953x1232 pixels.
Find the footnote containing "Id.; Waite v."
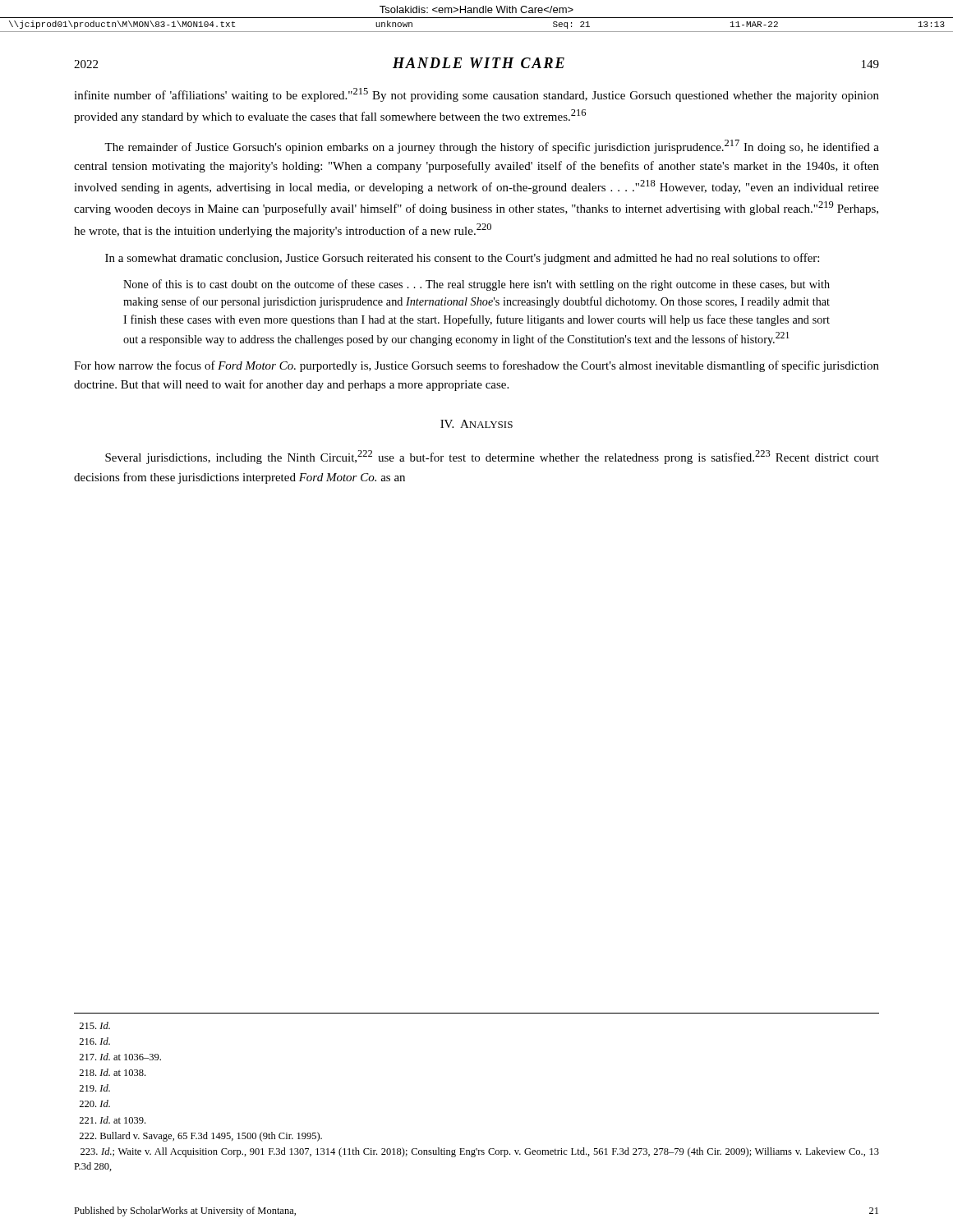[476, 1159]
